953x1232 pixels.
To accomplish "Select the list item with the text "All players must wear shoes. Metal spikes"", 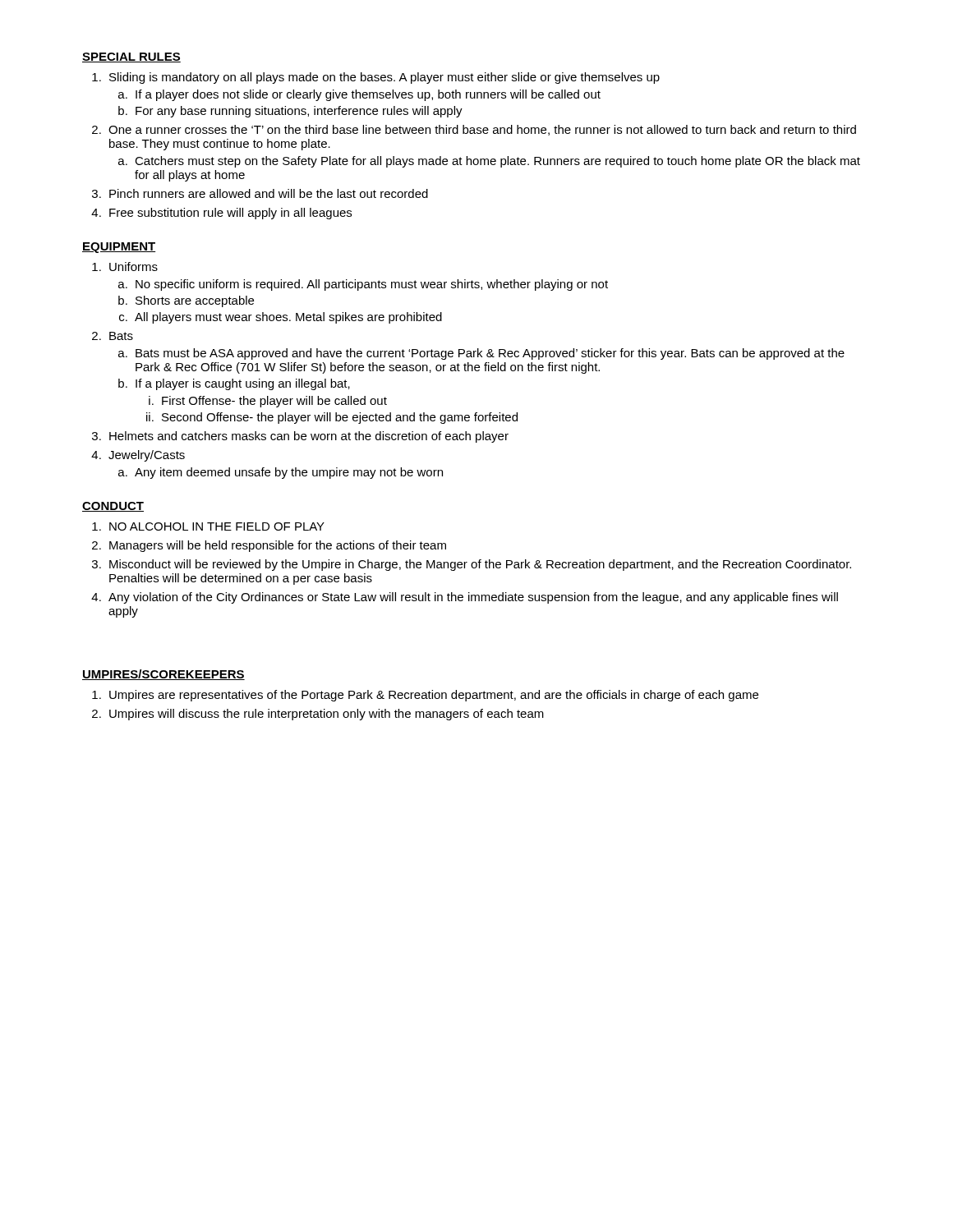I will point(289,317).
